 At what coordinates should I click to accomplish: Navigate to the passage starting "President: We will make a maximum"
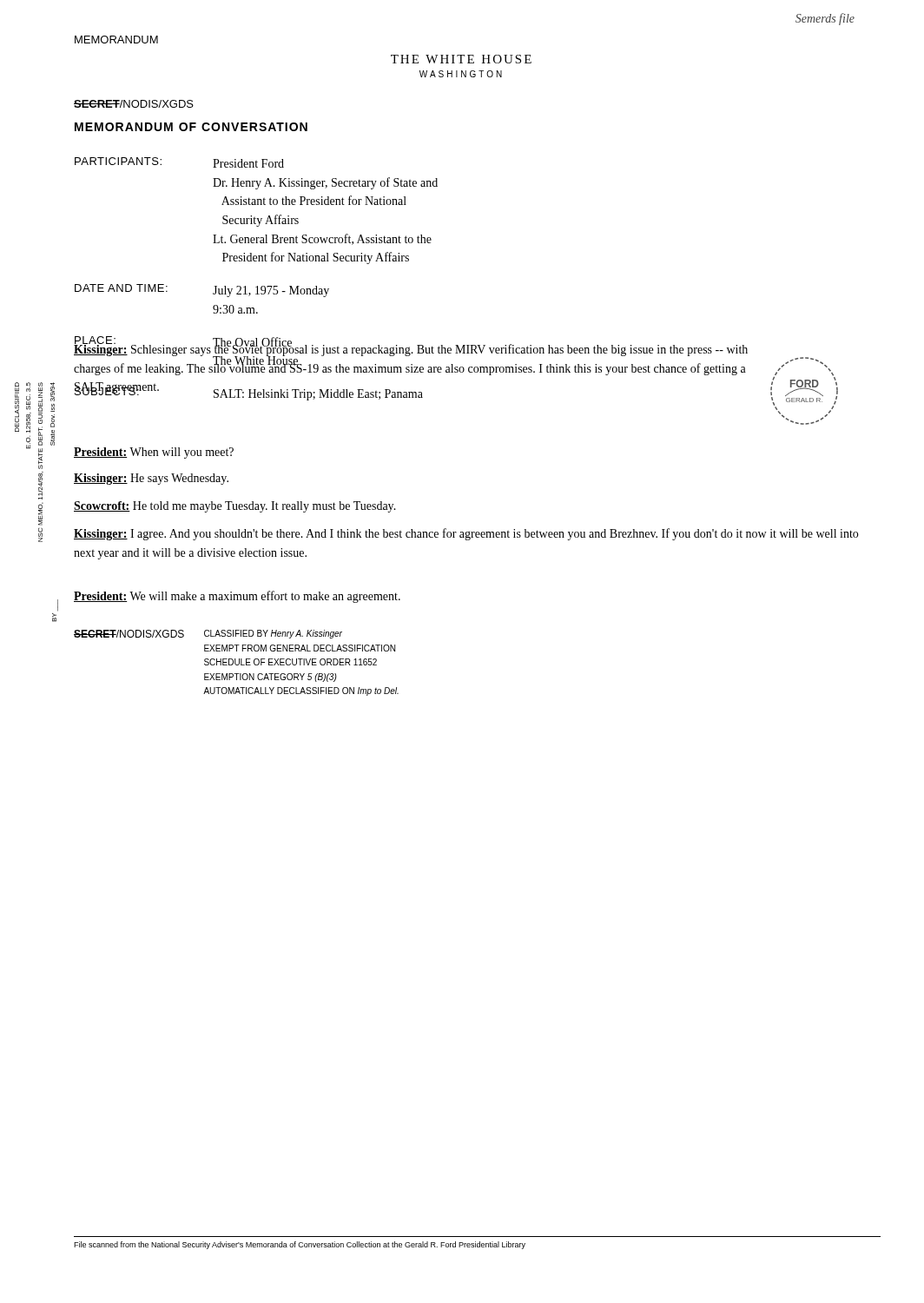click(237, 596)
